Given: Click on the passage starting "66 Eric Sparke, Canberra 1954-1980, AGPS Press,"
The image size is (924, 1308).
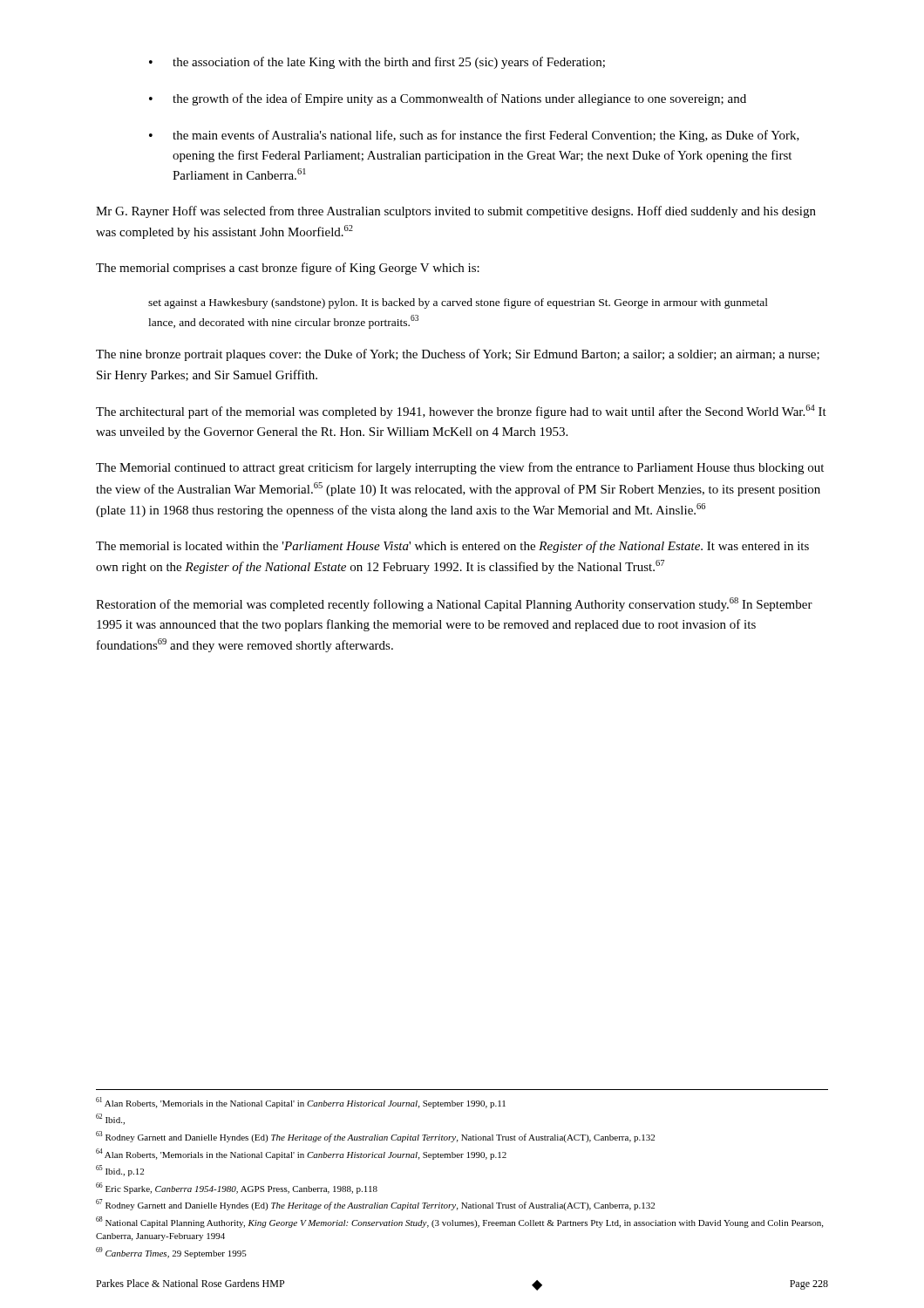Looking at the screenshot, I should pos(237,1187).
